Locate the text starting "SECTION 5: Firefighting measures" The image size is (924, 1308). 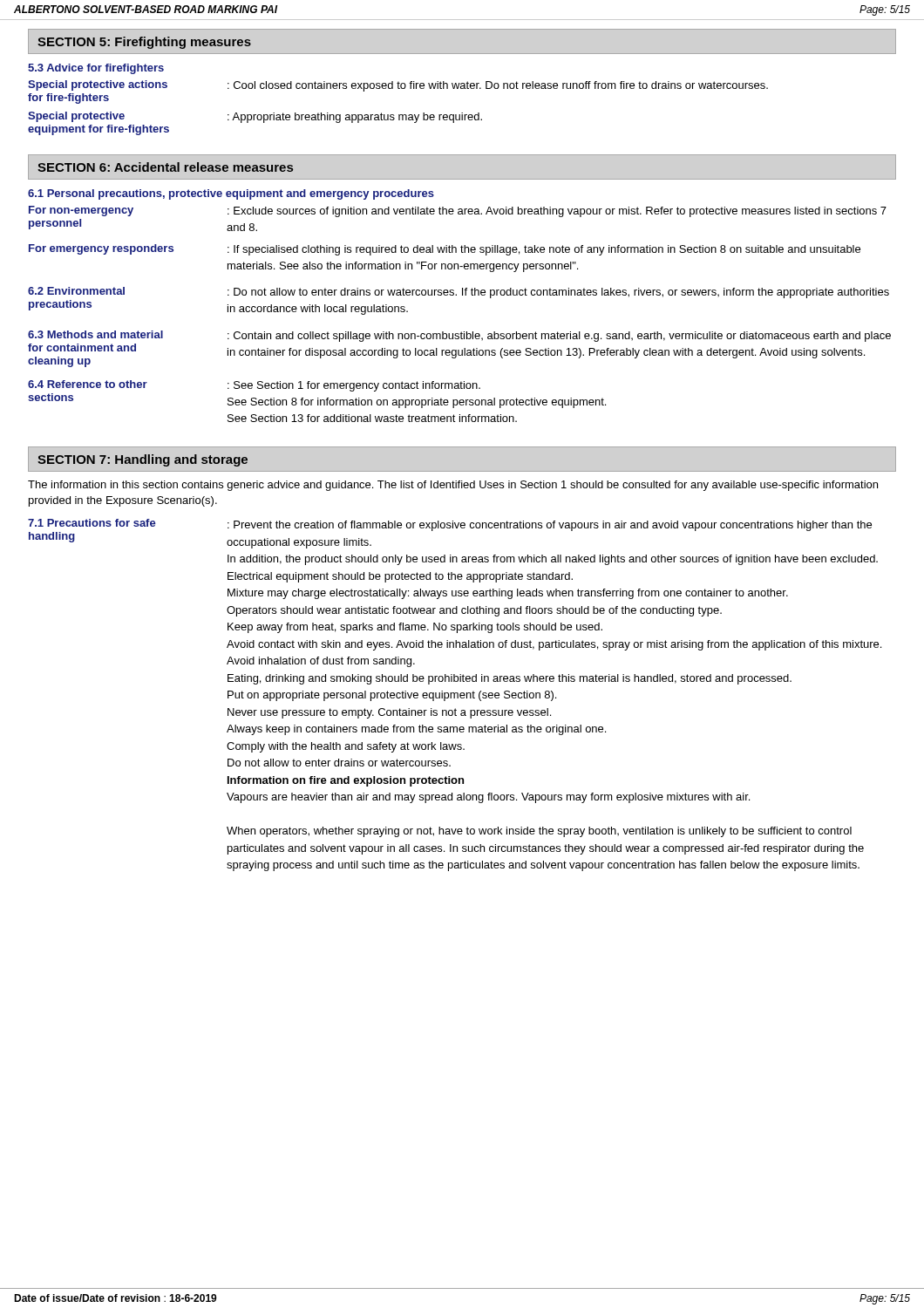[144, 41]
